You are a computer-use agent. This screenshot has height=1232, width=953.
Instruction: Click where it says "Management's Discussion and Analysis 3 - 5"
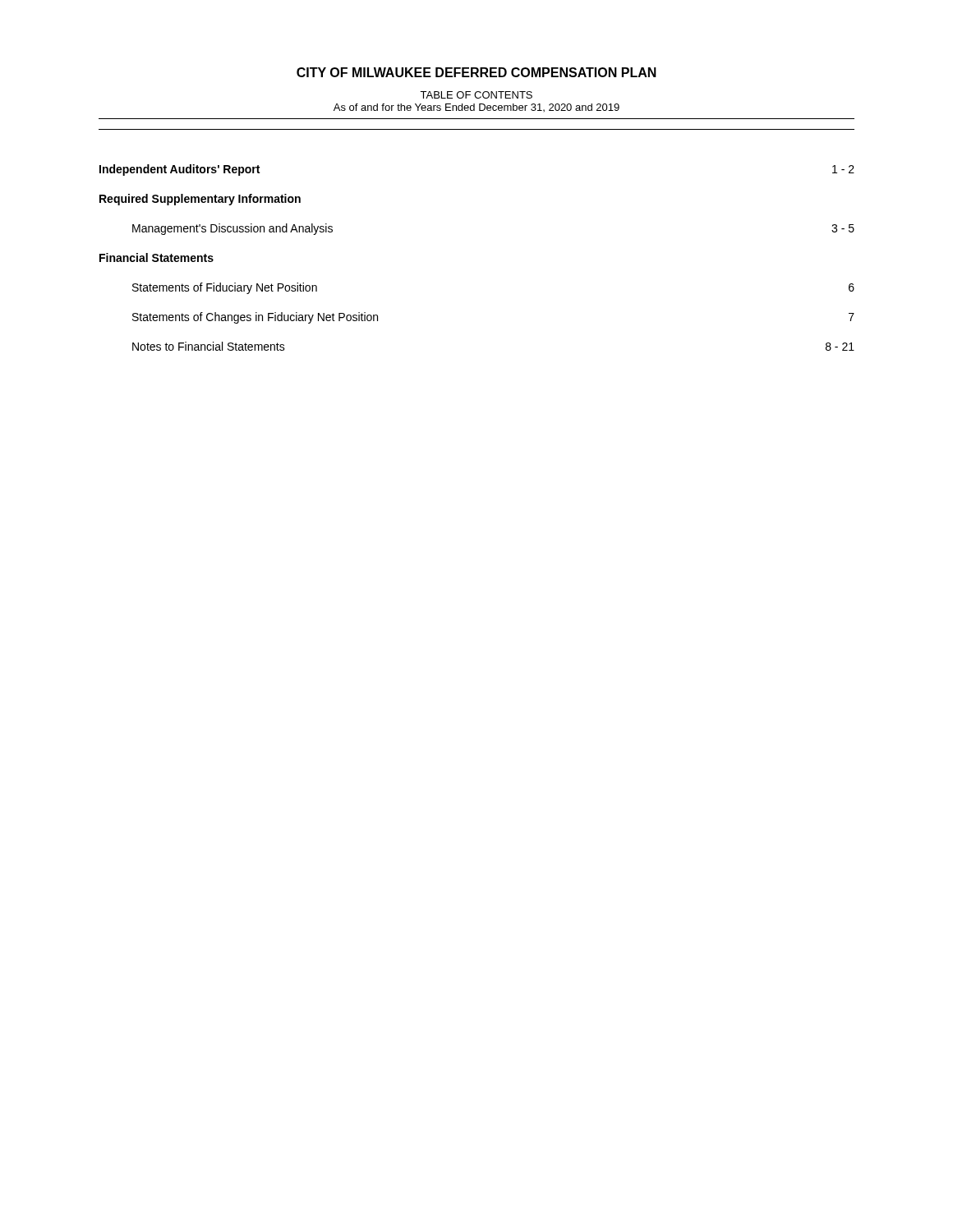click(x=234, y=229)
